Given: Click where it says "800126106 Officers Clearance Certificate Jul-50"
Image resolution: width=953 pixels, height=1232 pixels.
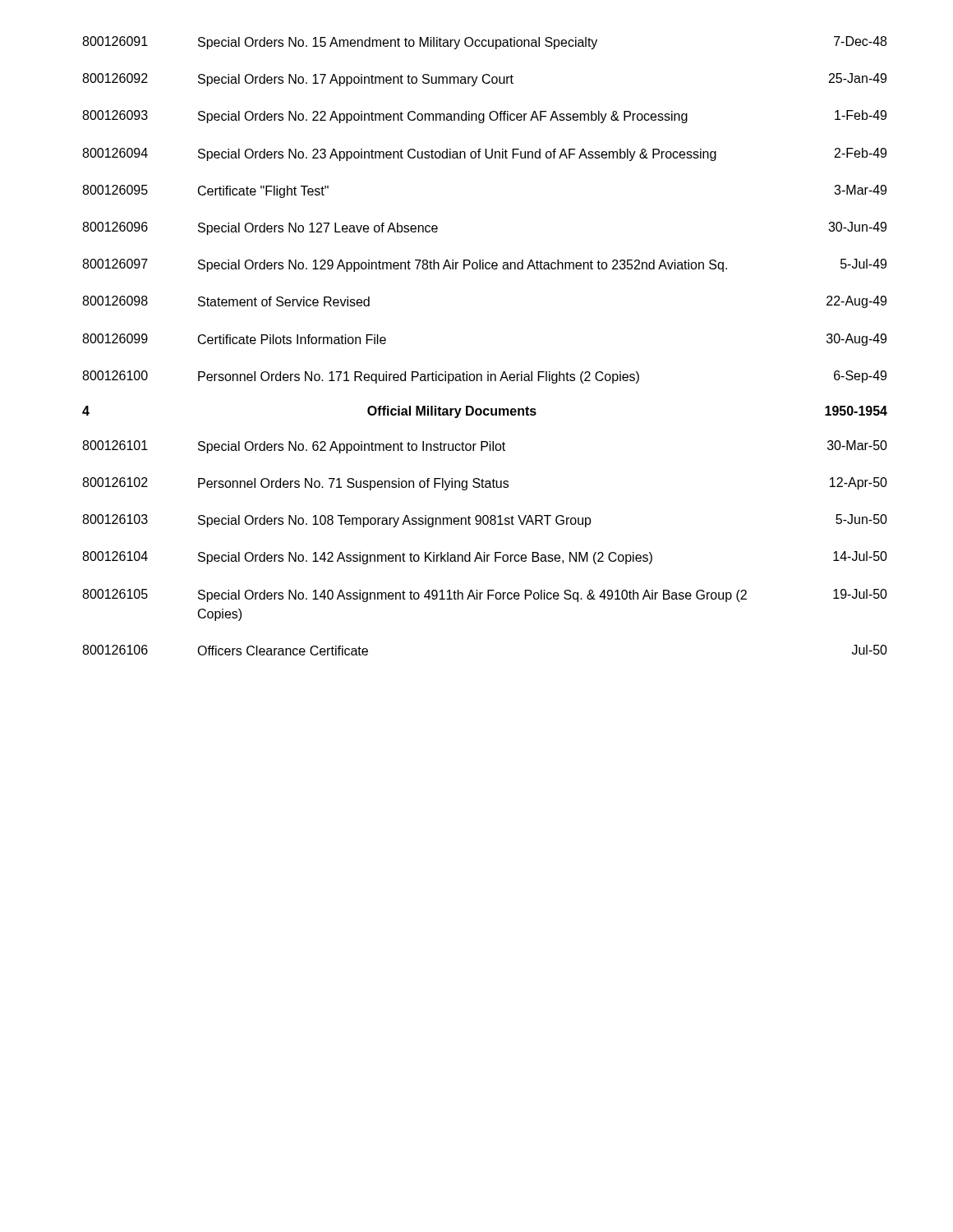Looking at the screenshot, I should [115, 650].
